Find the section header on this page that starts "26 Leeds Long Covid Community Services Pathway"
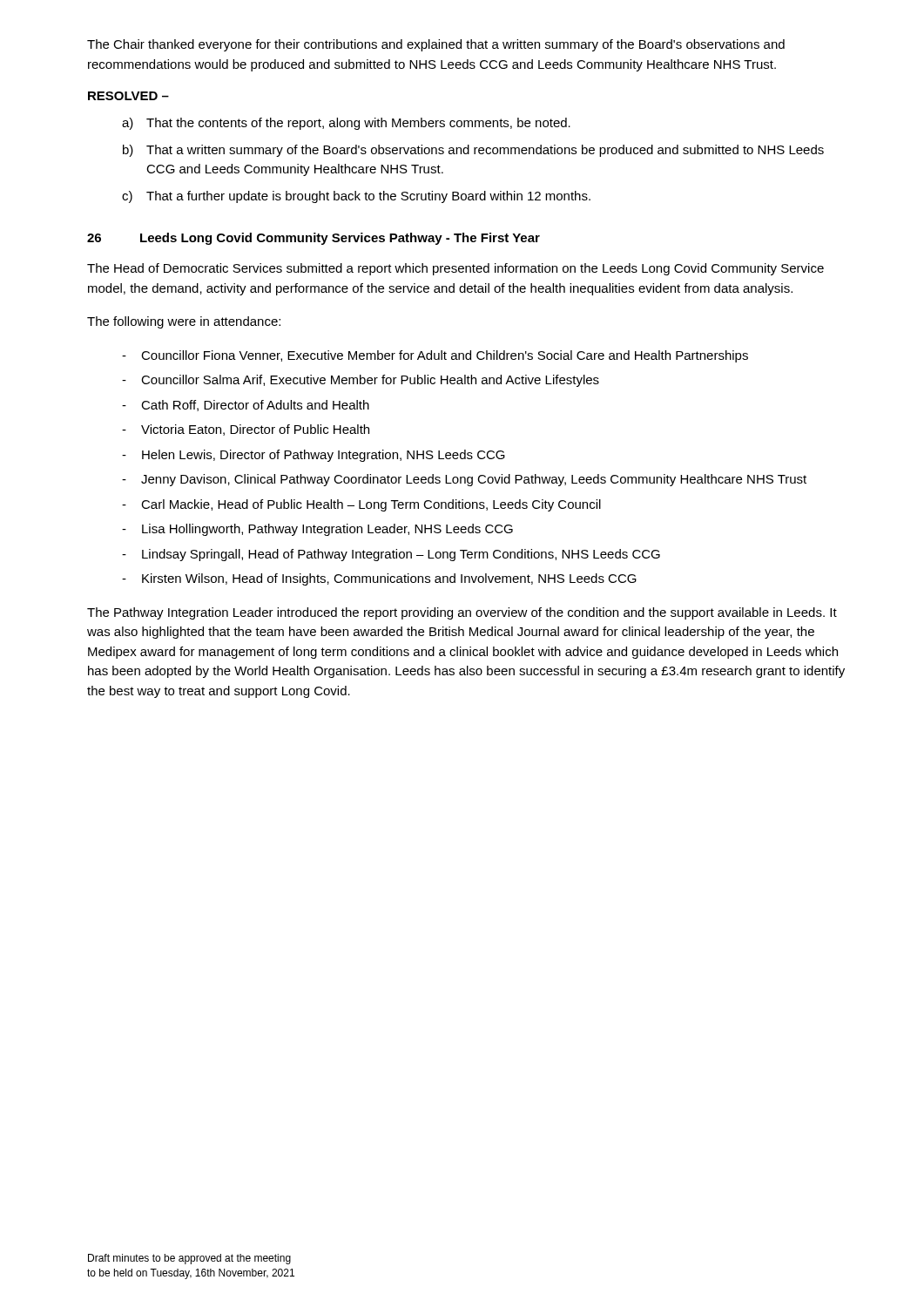The width and height of the screenshot is (924, 1307). pyautogui.click(x=313, y=237)
